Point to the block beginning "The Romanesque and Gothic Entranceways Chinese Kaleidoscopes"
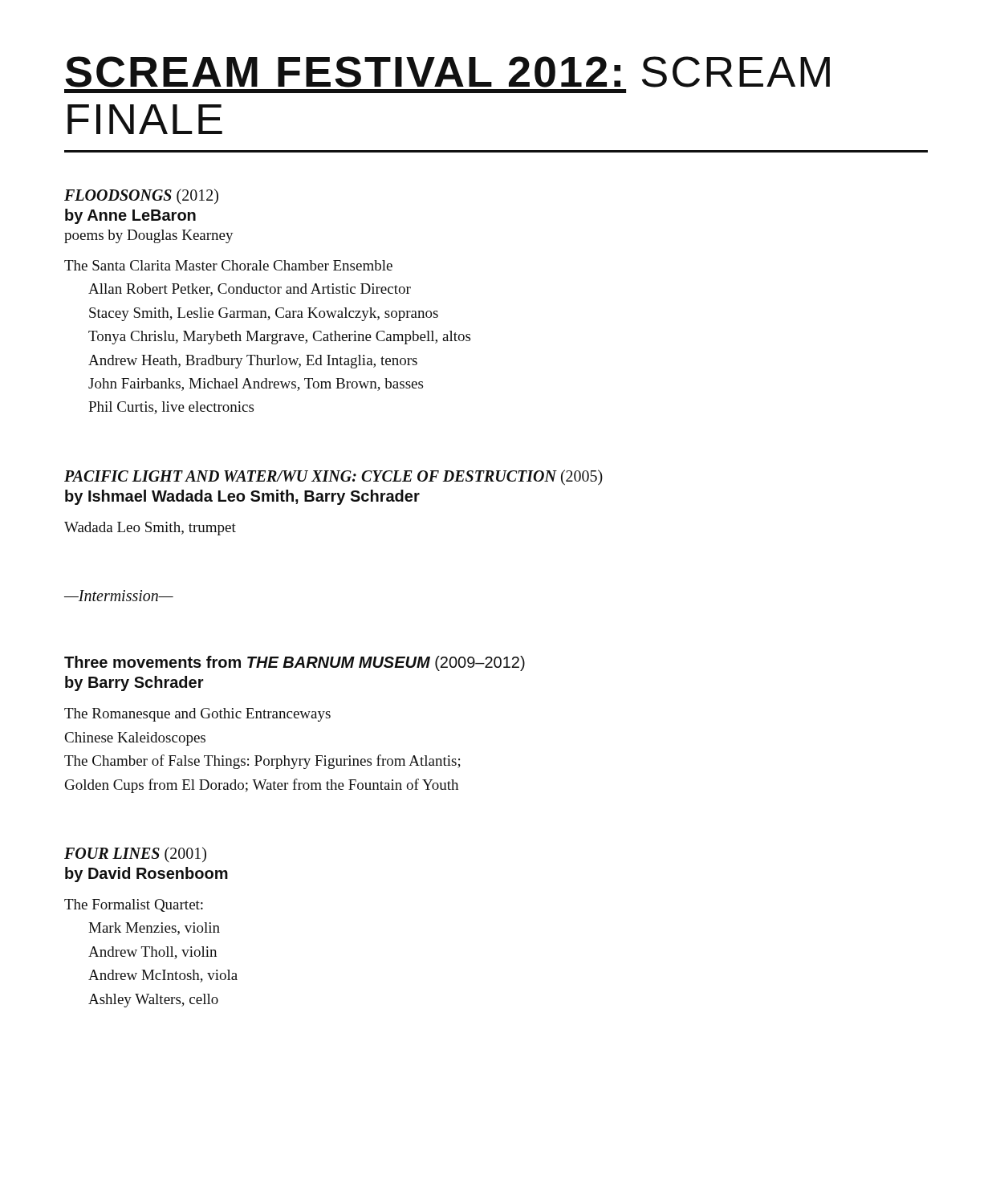 [197, 715]
